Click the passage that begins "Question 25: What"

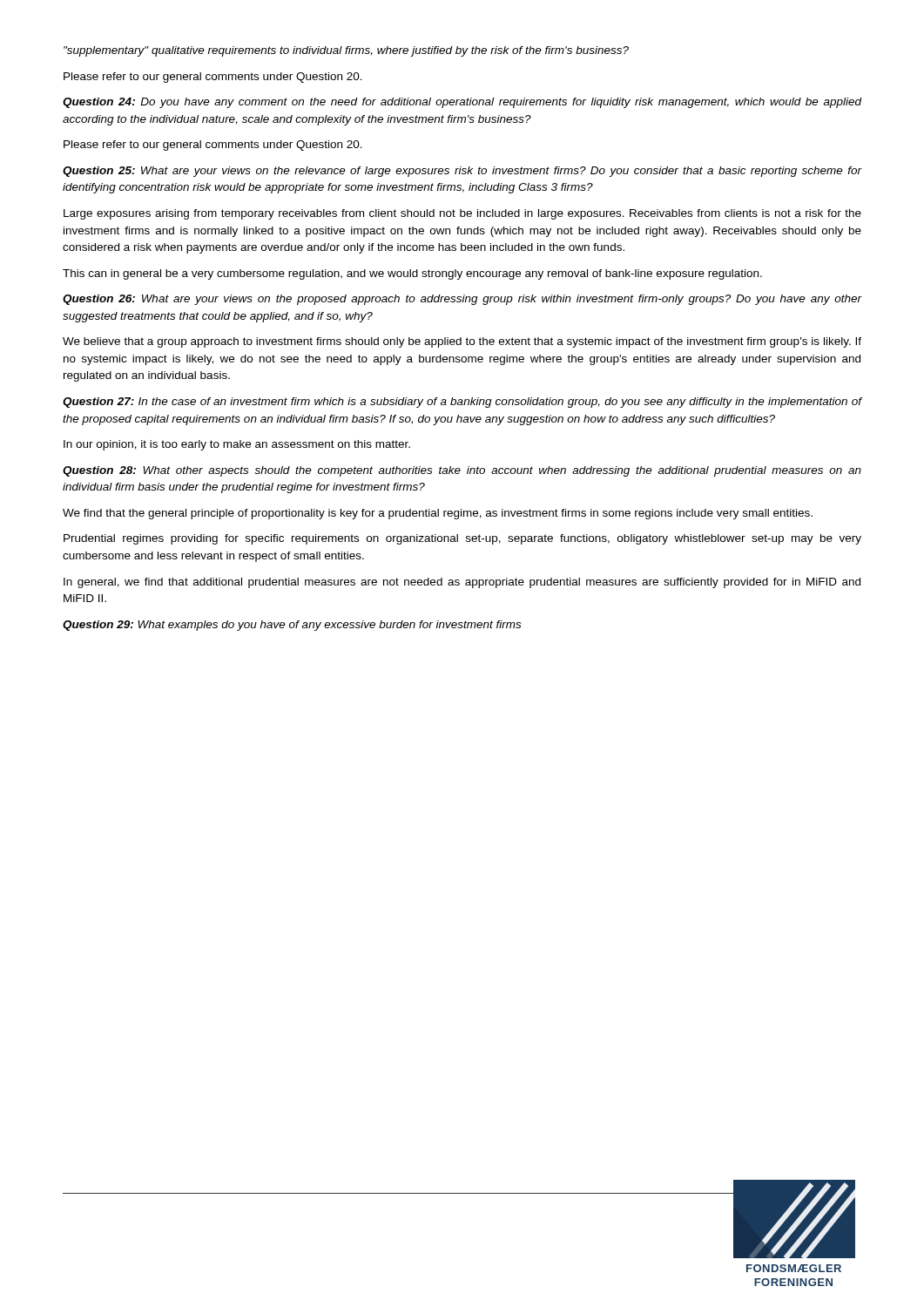pos(462,179)
